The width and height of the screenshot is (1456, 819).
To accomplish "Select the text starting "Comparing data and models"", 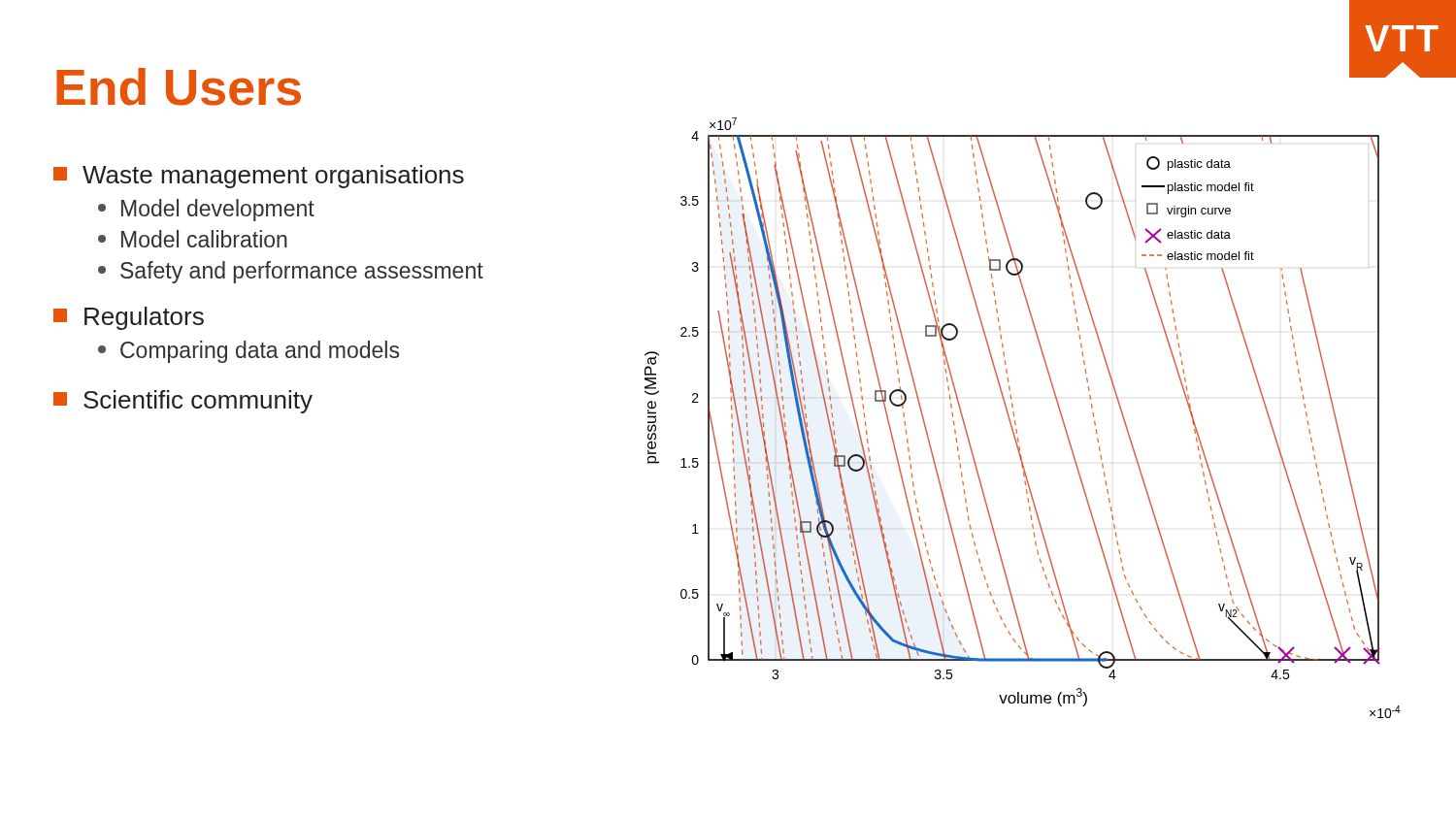I will pyautogui.click(x=249, y=351).
